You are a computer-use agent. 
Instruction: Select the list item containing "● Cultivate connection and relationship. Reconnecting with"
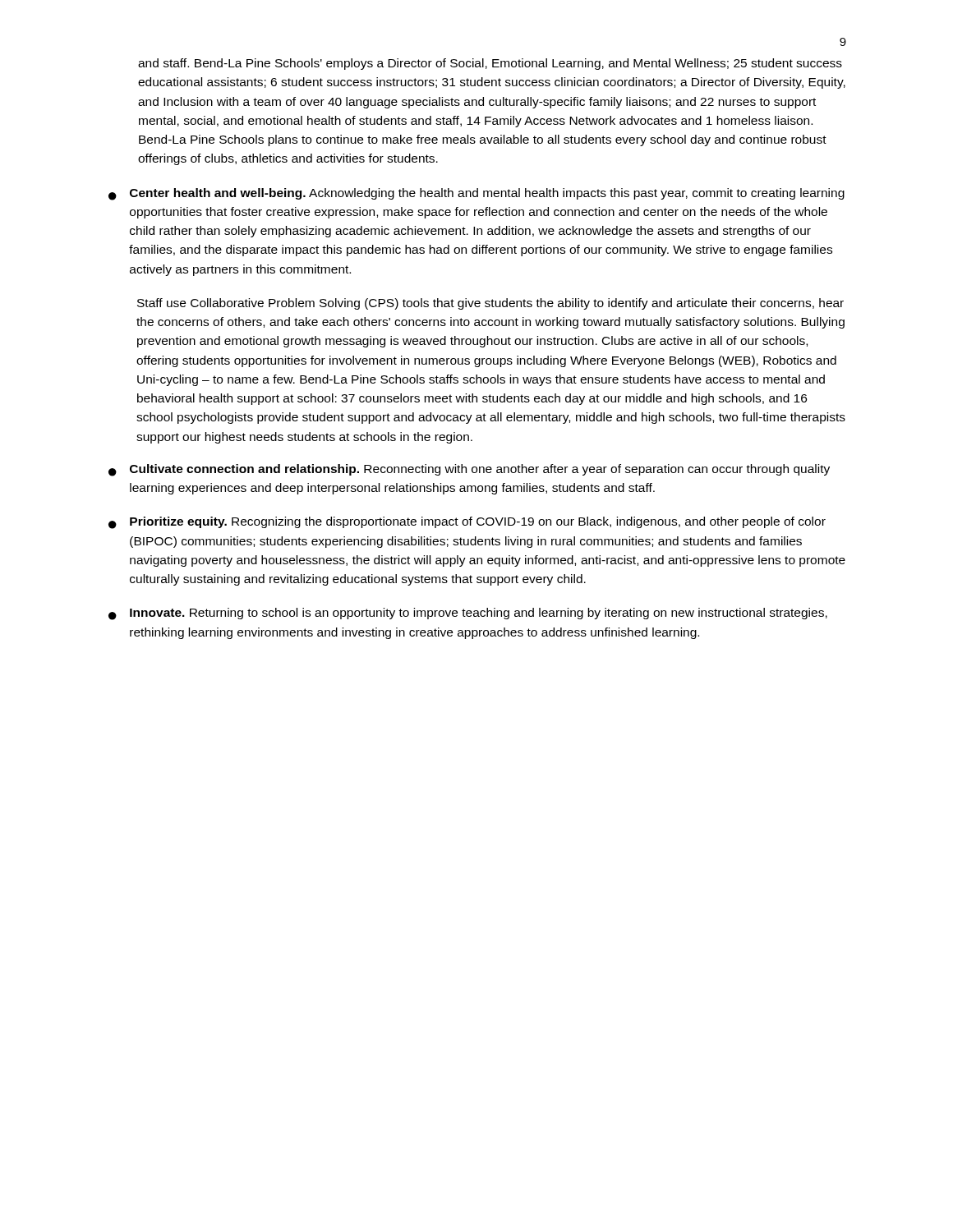point(476,478)
